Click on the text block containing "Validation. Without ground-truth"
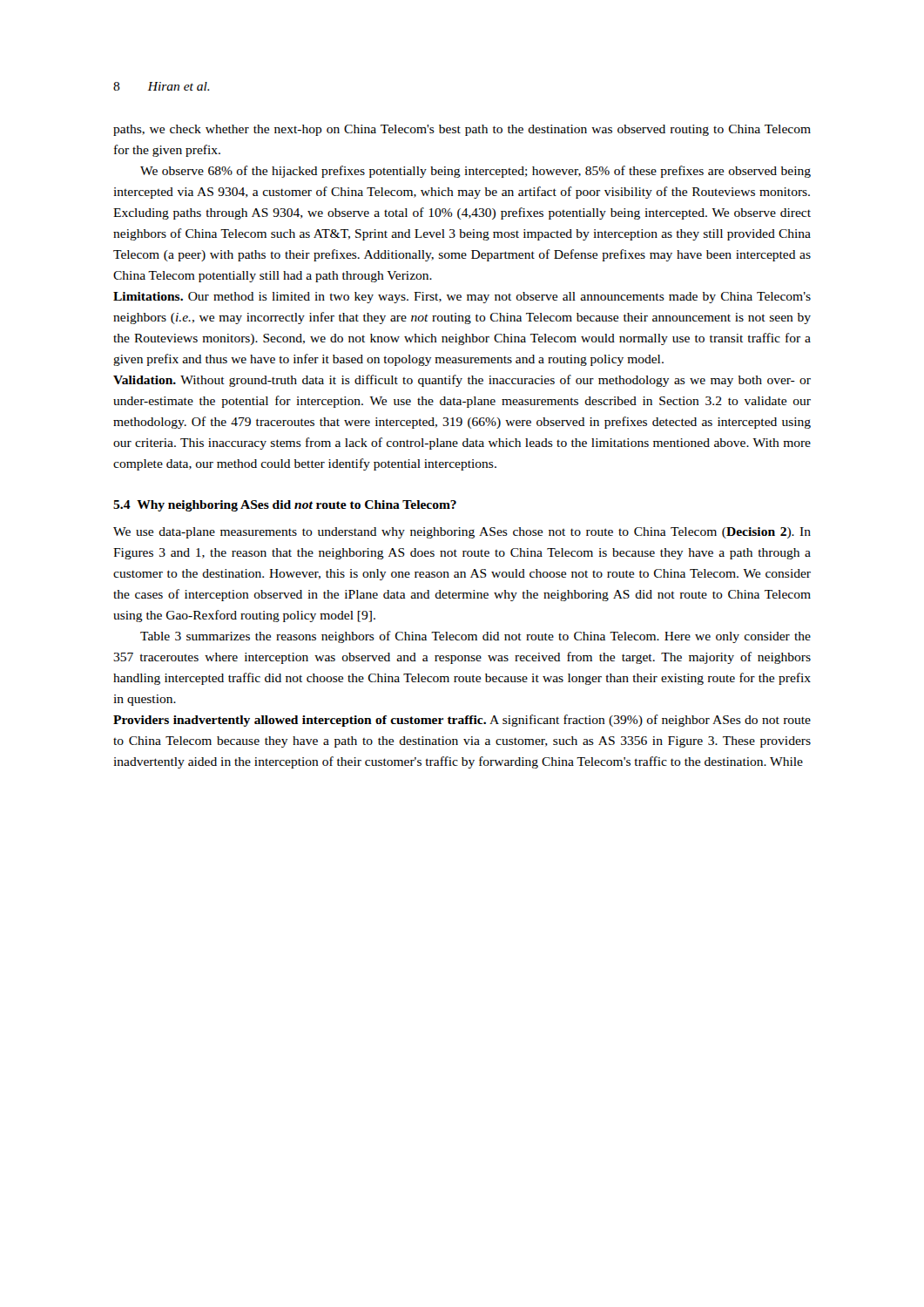The image size is (924, 1307). (462, 422)
